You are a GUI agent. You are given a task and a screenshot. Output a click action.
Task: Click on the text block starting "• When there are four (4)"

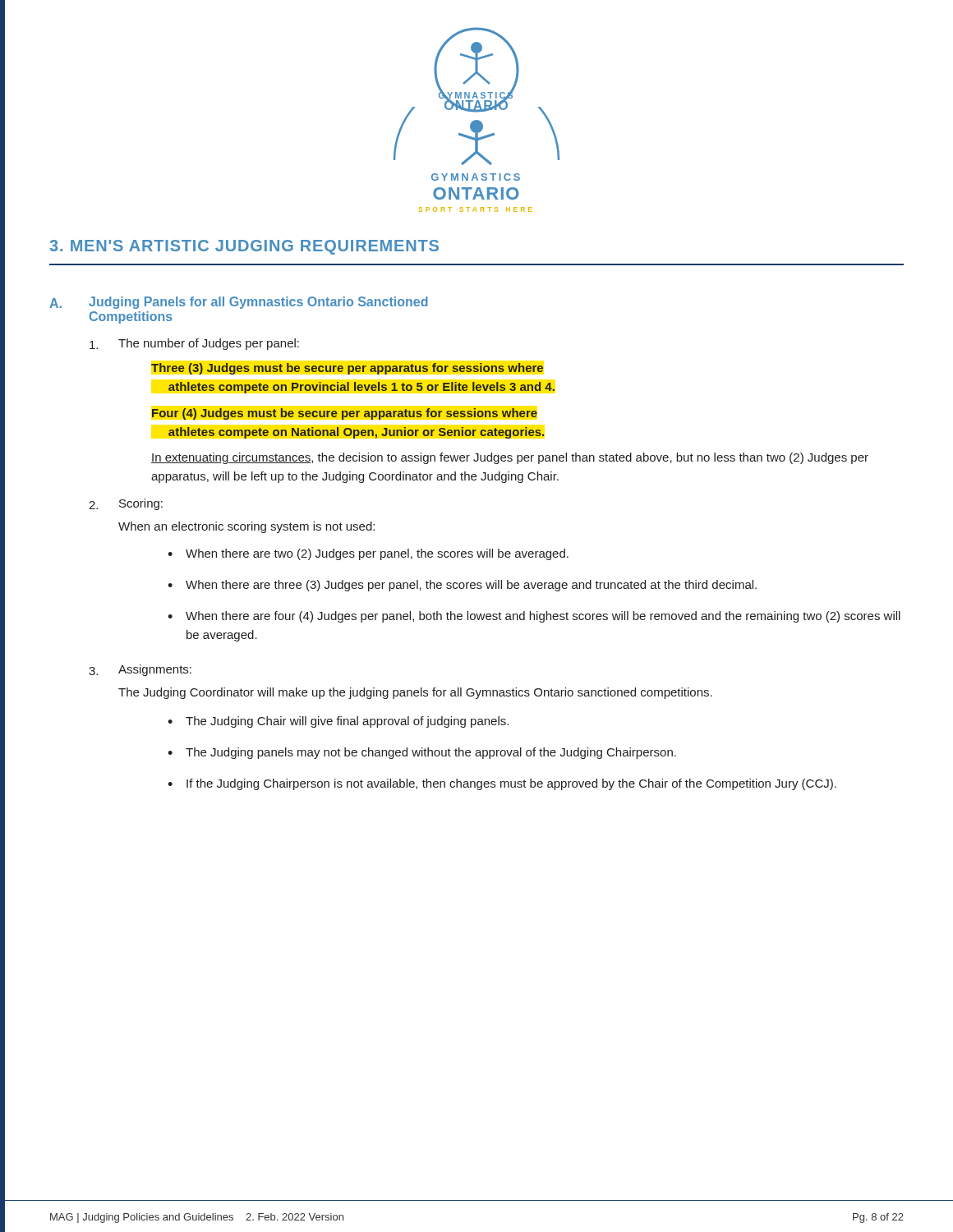[x=536, y=625]
